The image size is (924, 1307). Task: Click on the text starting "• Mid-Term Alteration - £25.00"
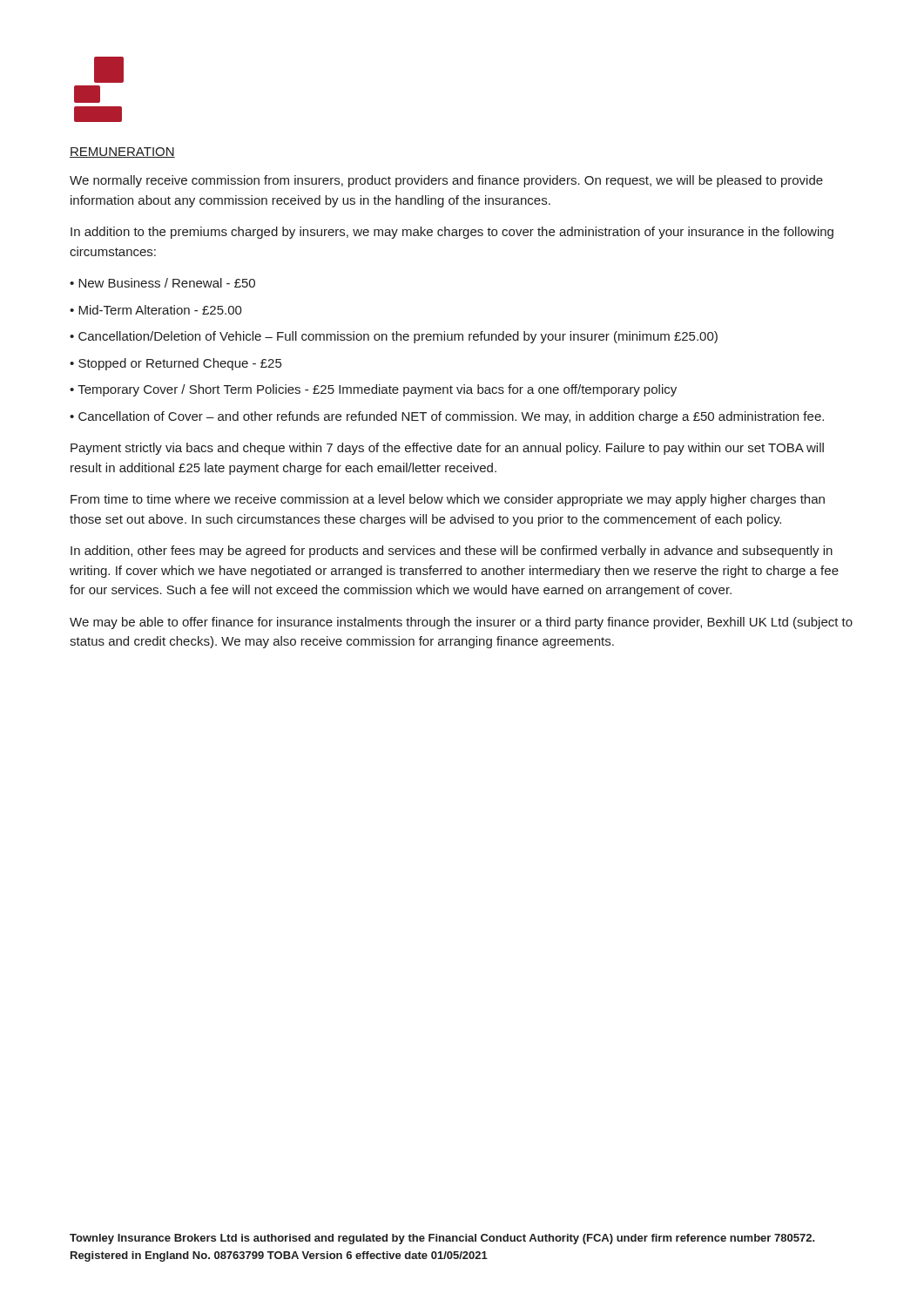[x=156, y=309]
